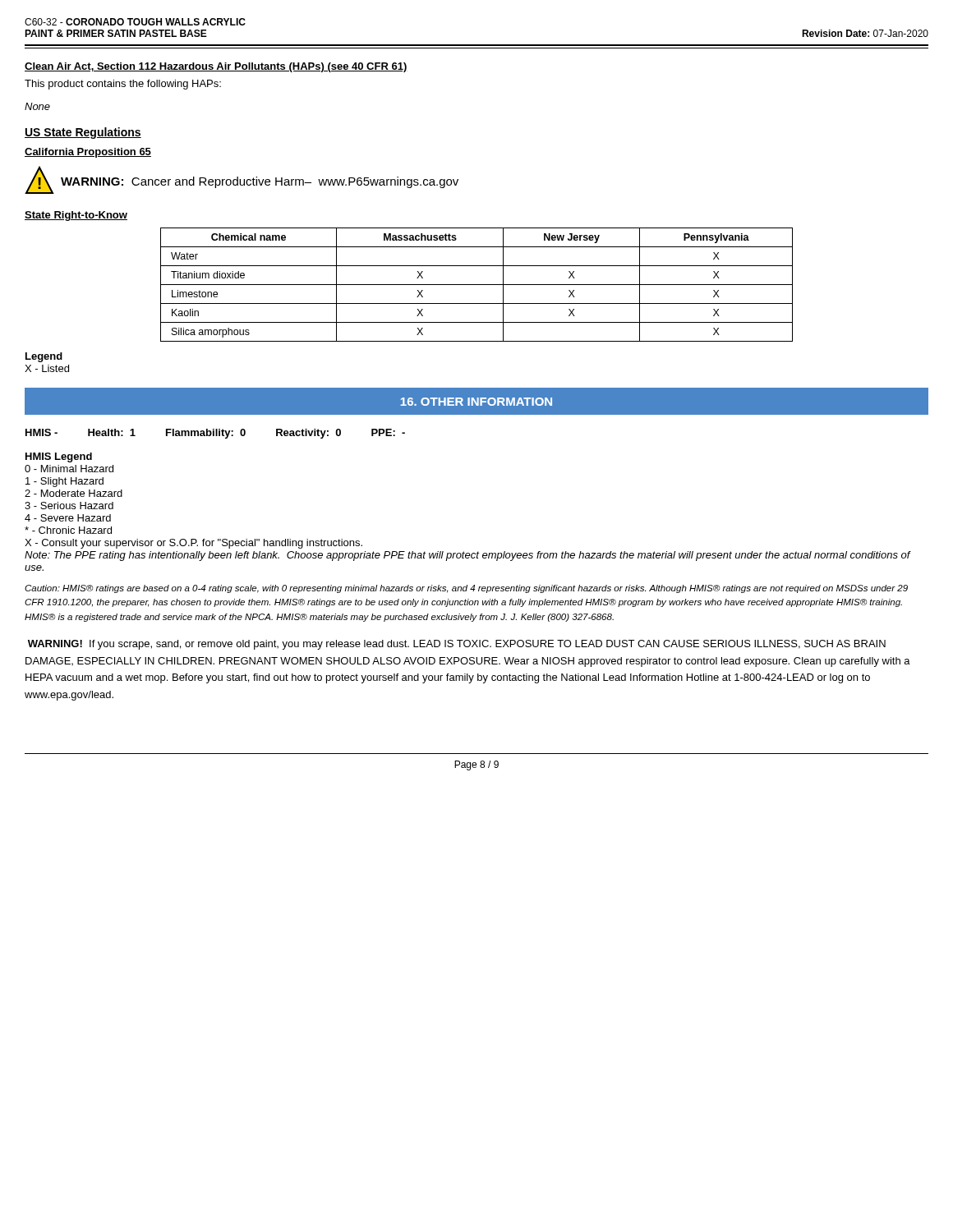953x1232 pixels.
Task: Select the text block with the text "HMIS - Health: 1 Flammability: 0 Reactivity: 0"
Action: pyautogui.click(x=215, y=432)
